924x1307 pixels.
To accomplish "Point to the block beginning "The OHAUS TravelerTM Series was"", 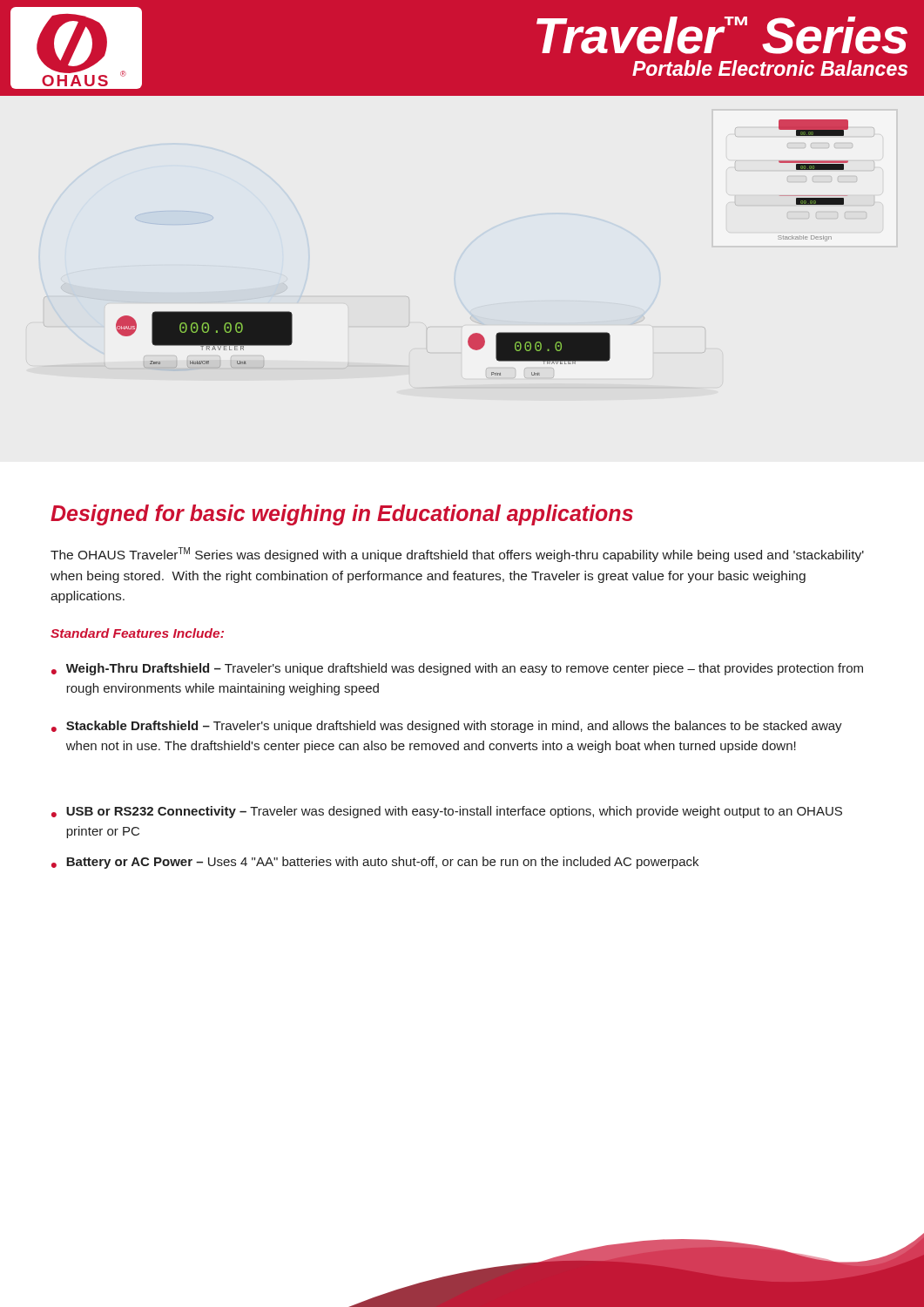I will (457, 575).
